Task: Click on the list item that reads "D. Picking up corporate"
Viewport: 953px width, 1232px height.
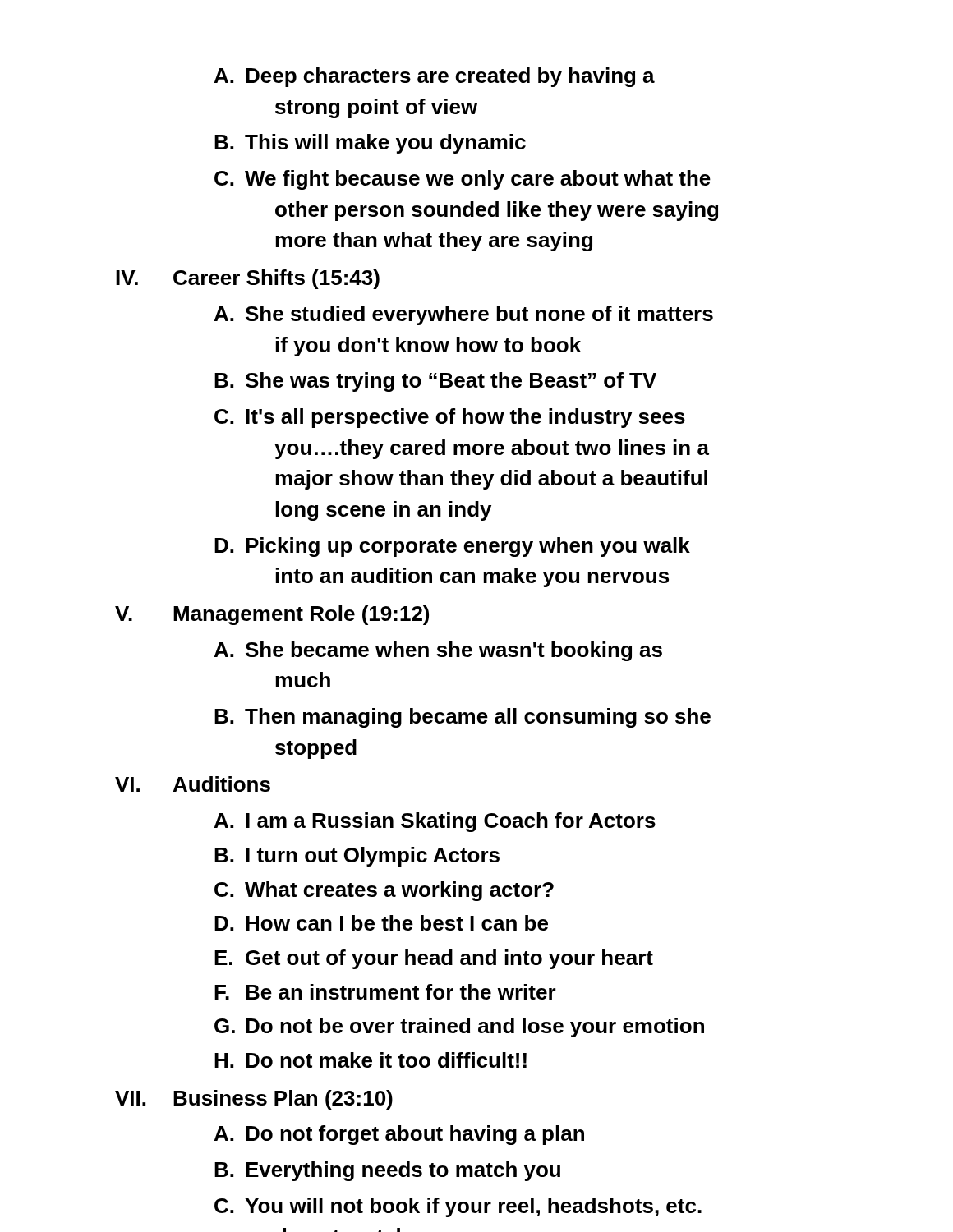Action: [x=550, y=561]
